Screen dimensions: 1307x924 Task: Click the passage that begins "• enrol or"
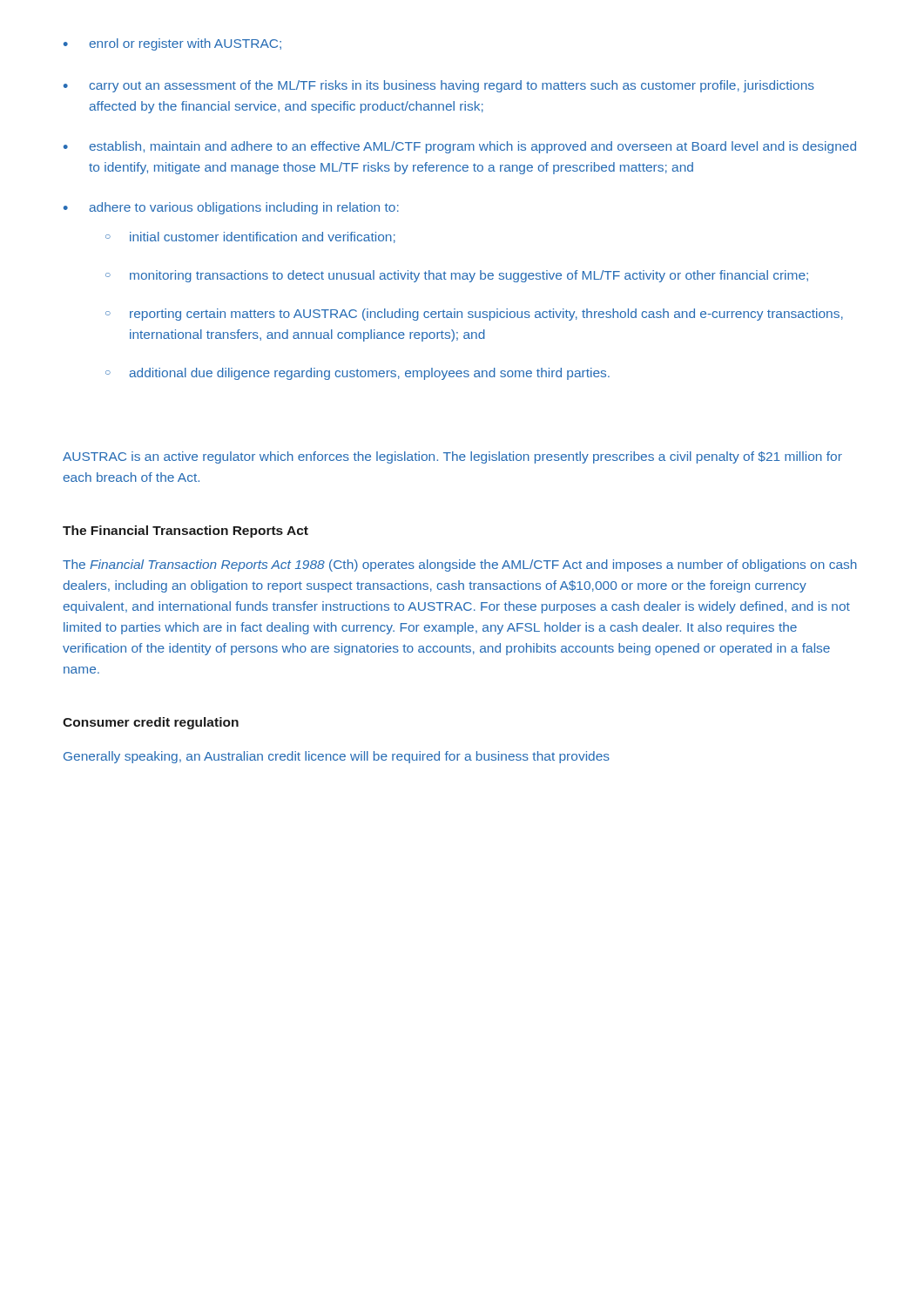pyautogui.click(x=172, y=44)
